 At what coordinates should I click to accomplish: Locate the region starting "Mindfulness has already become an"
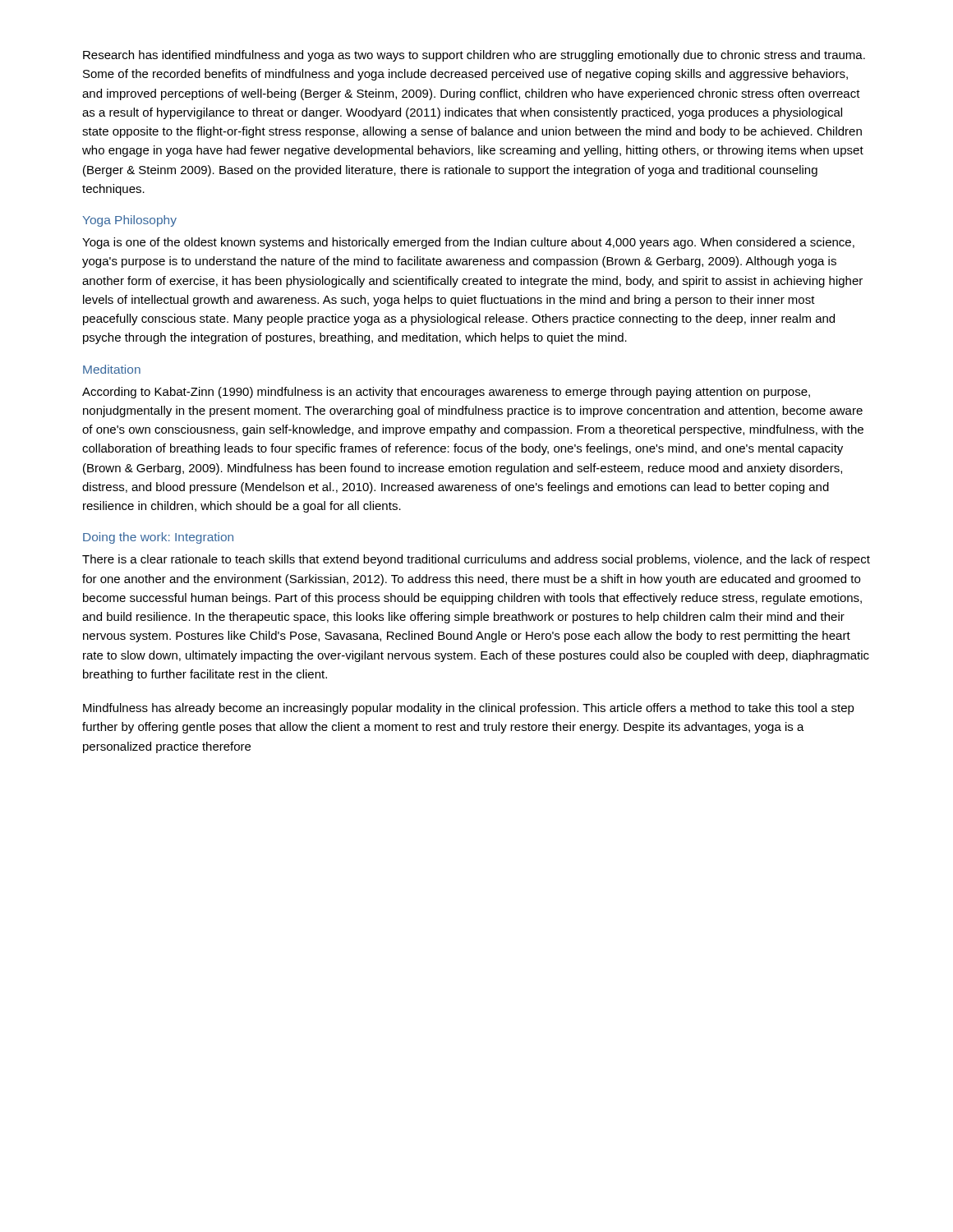(468, 727)
